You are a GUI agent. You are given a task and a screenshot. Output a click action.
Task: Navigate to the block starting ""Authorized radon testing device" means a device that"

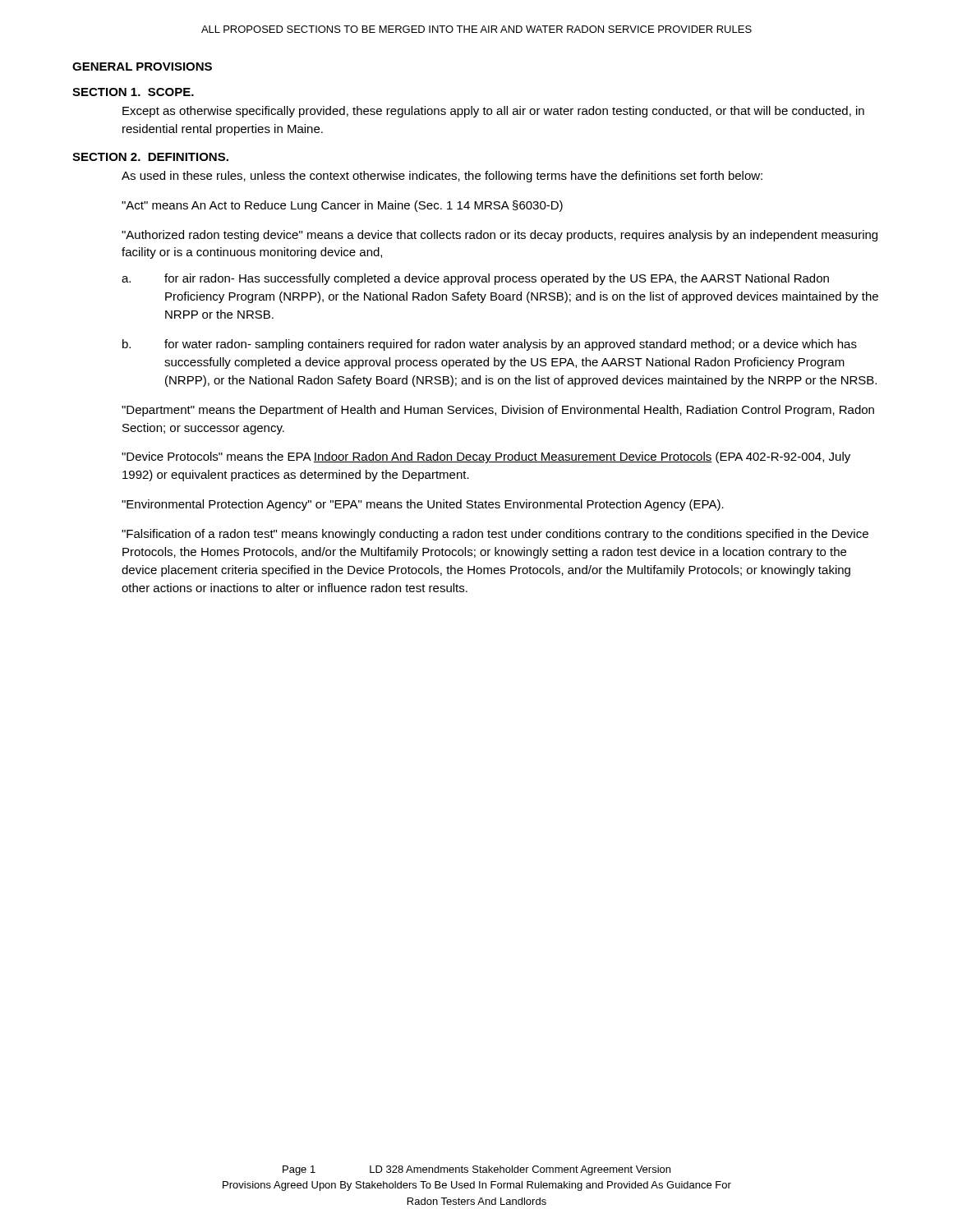tap(500, 243)
